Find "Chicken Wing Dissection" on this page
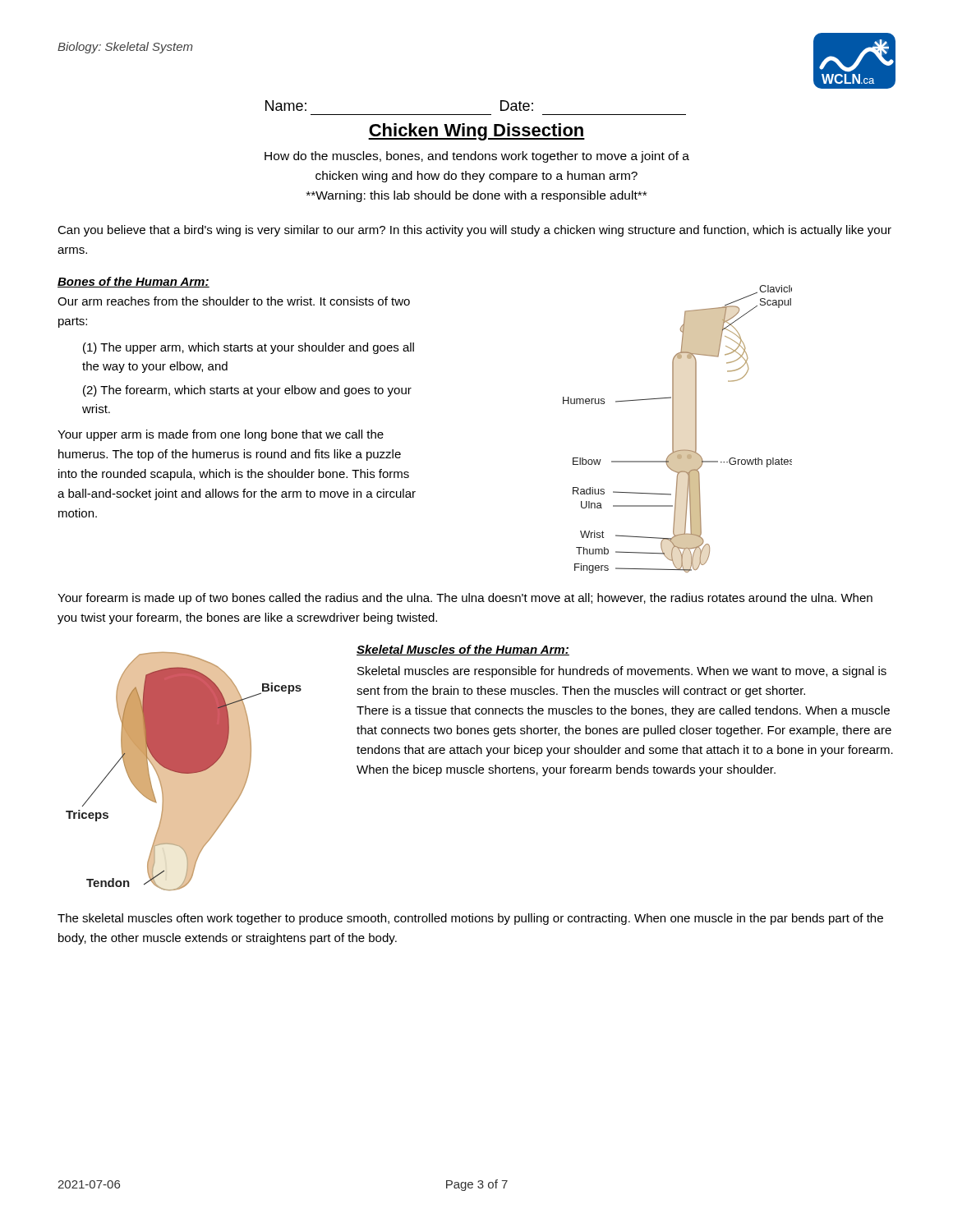The width and height of the screenshot is (953, 1232). [x=476, y=130]
